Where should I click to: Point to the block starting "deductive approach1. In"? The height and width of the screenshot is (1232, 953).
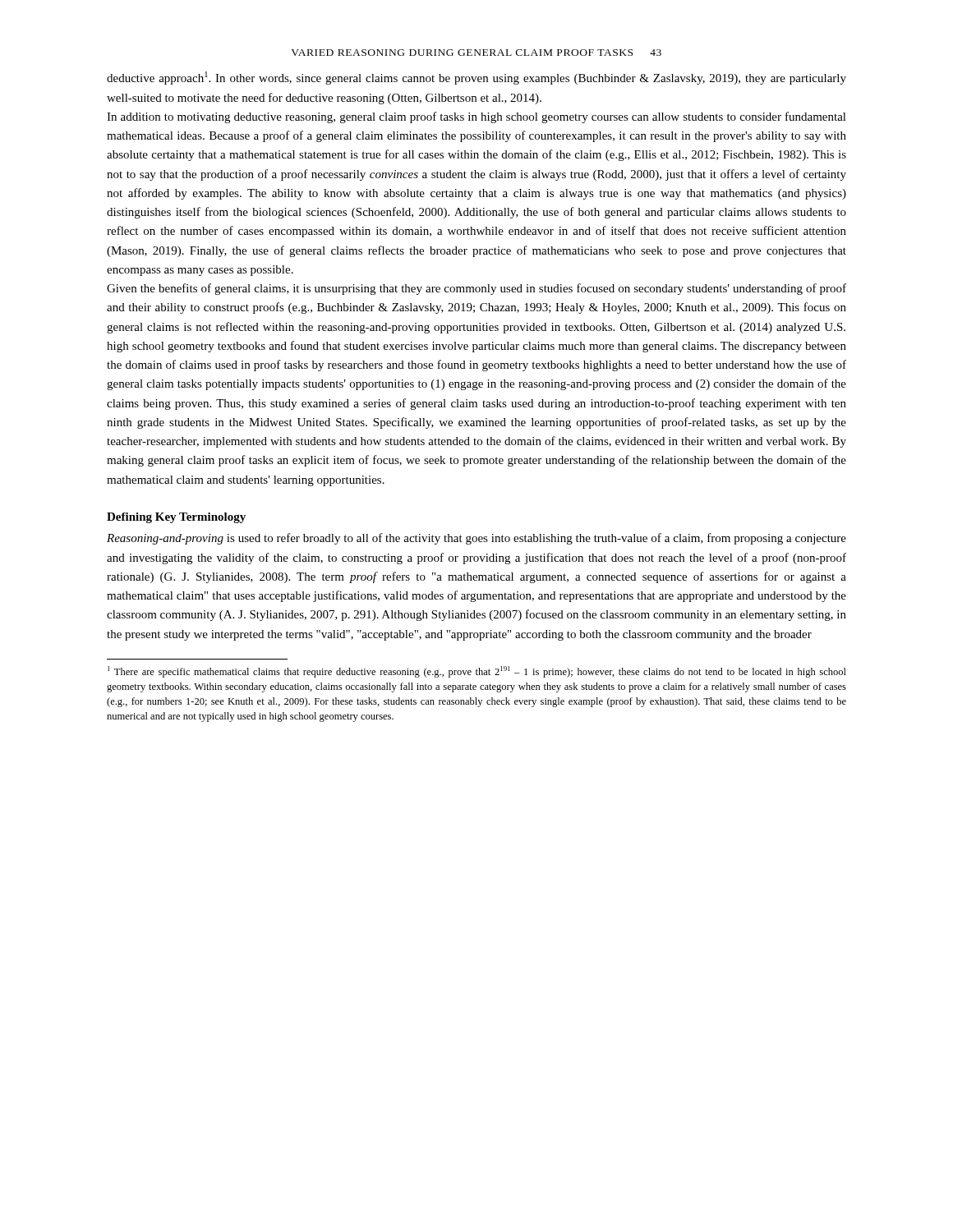(x=476, y=279)
